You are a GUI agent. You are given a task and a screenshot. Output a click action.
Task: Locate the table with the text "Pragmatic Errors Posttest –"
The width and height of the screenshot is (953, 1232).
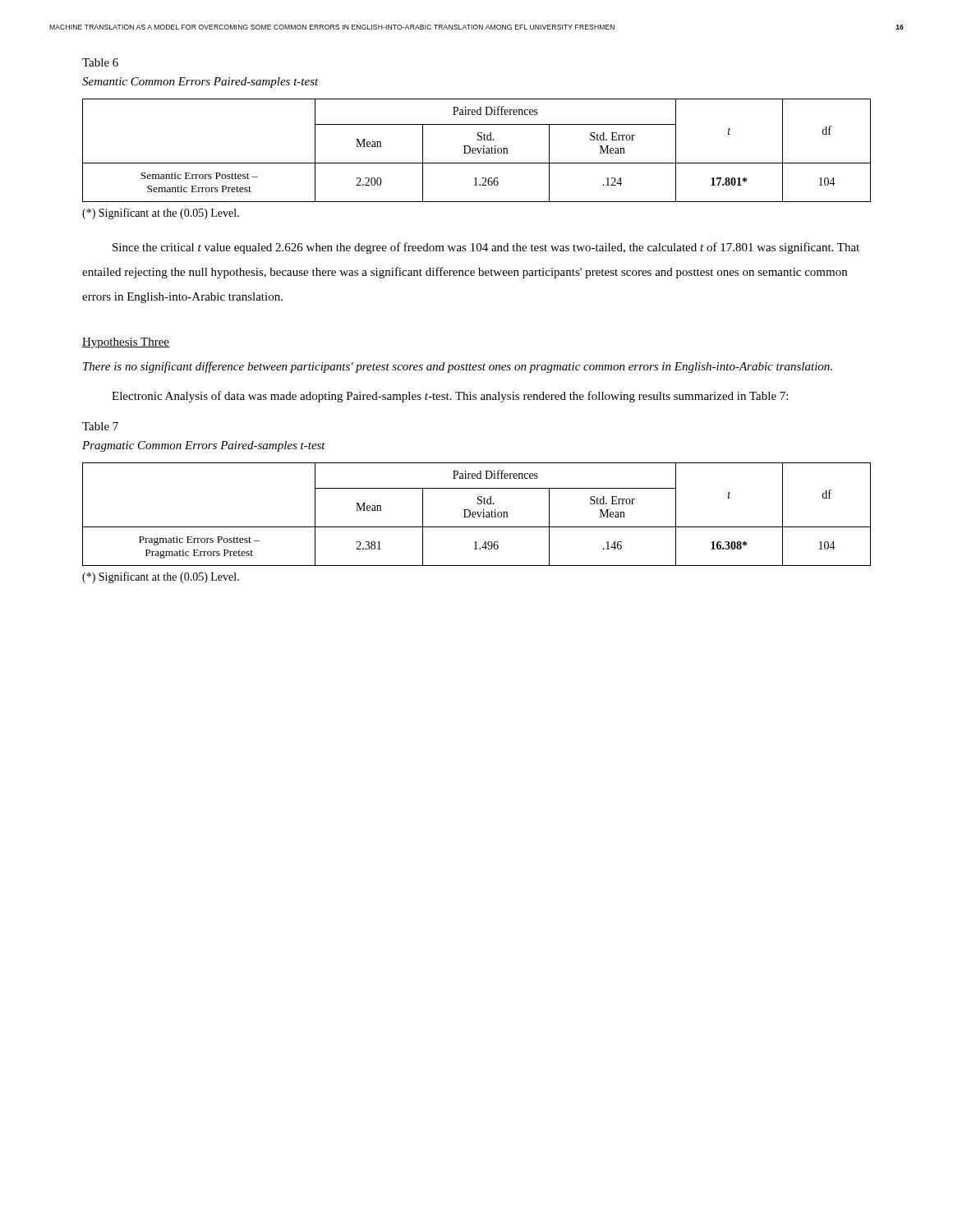tap(476, 514)
